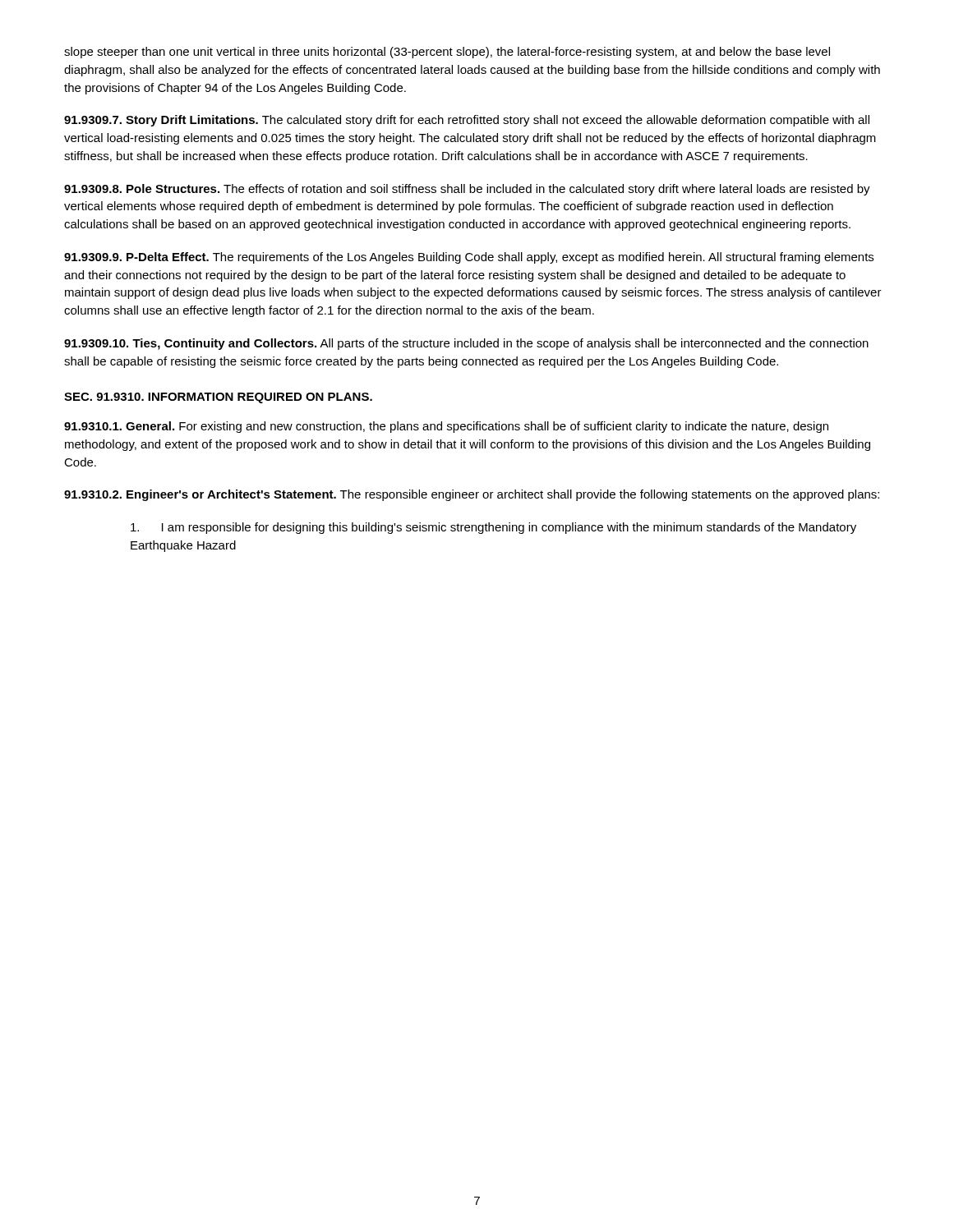Navigate to the region starting "9309.10. Ties, Continuity"
Screen dimensions: 1232x954
(x=467, y=352)
